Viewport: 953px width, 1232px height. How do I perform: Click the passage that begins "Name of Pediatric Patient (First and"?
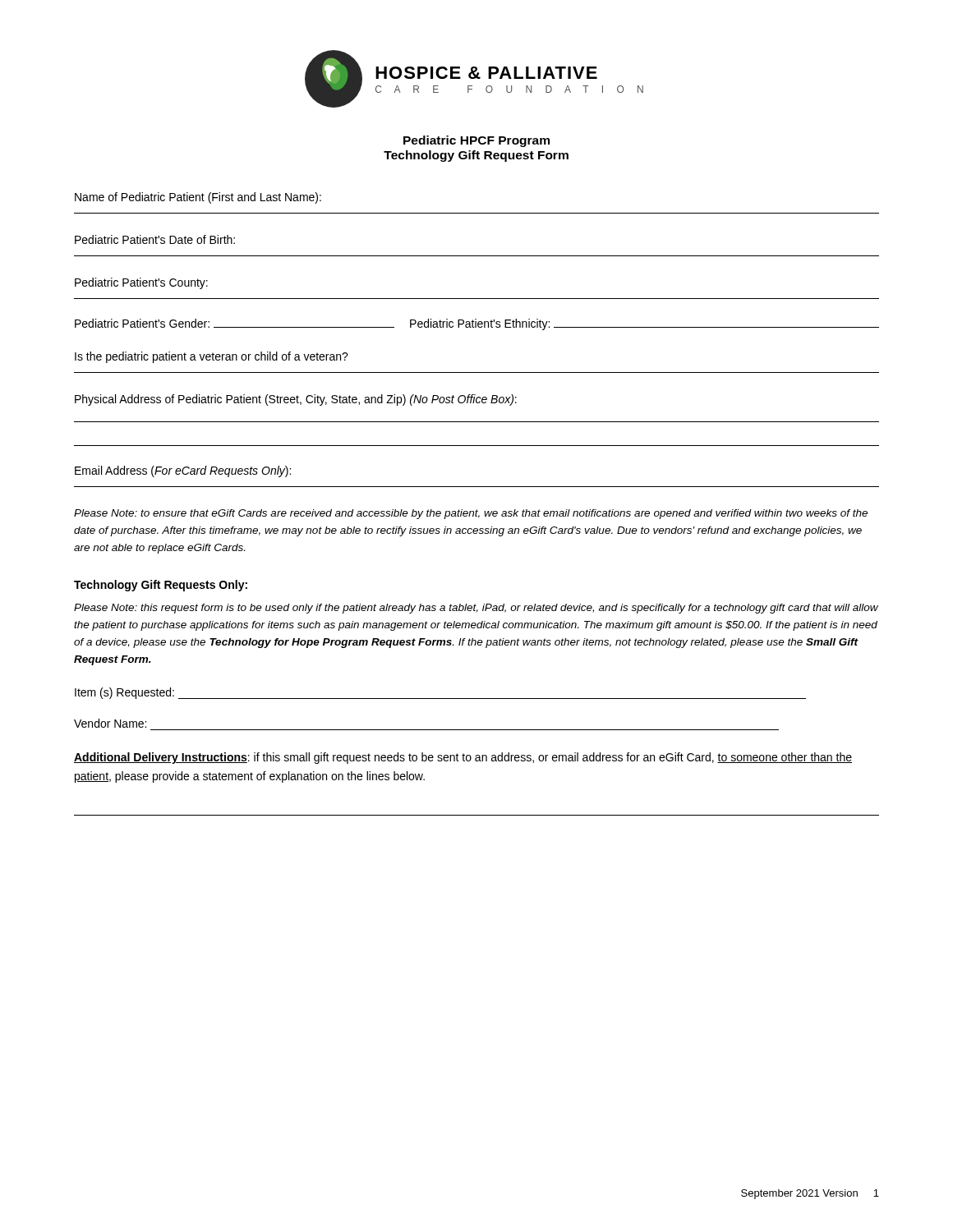(476, 202)
